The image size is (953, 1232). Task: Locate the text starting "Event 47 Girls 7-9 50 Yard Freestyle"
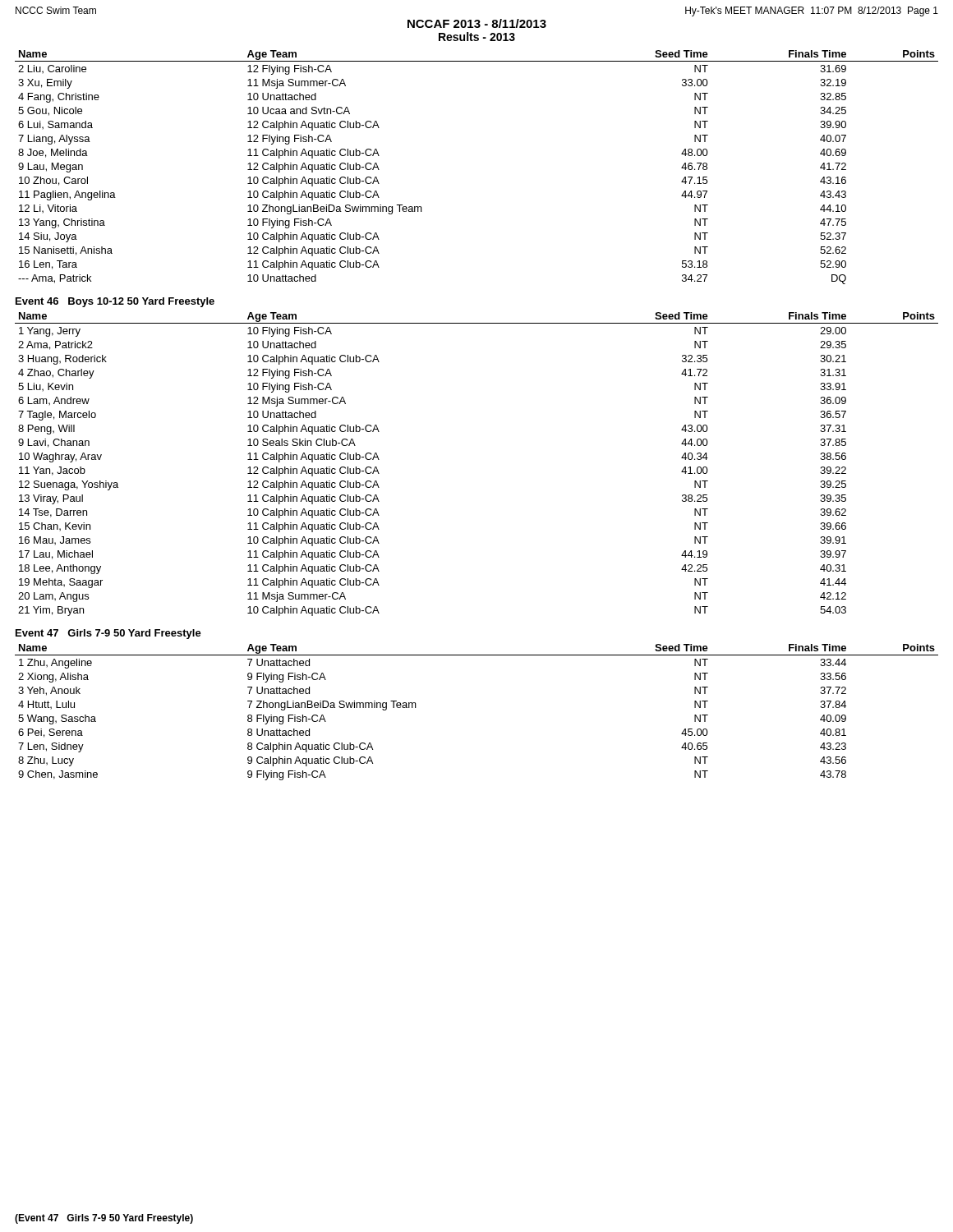click(108, 633)
